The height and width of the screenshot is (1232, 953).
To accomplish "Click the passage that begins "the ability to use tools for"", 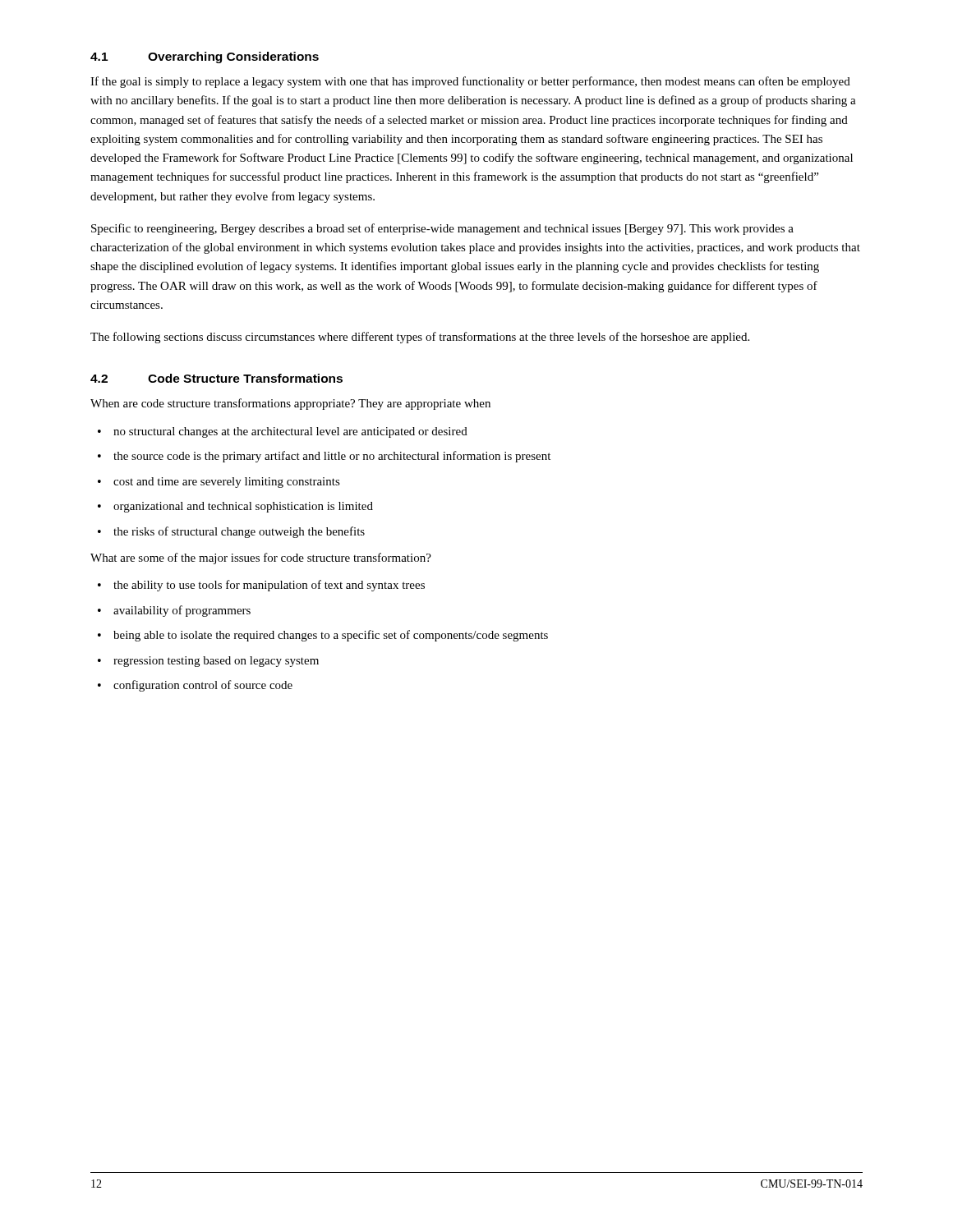I will click(x=269, y=585).
